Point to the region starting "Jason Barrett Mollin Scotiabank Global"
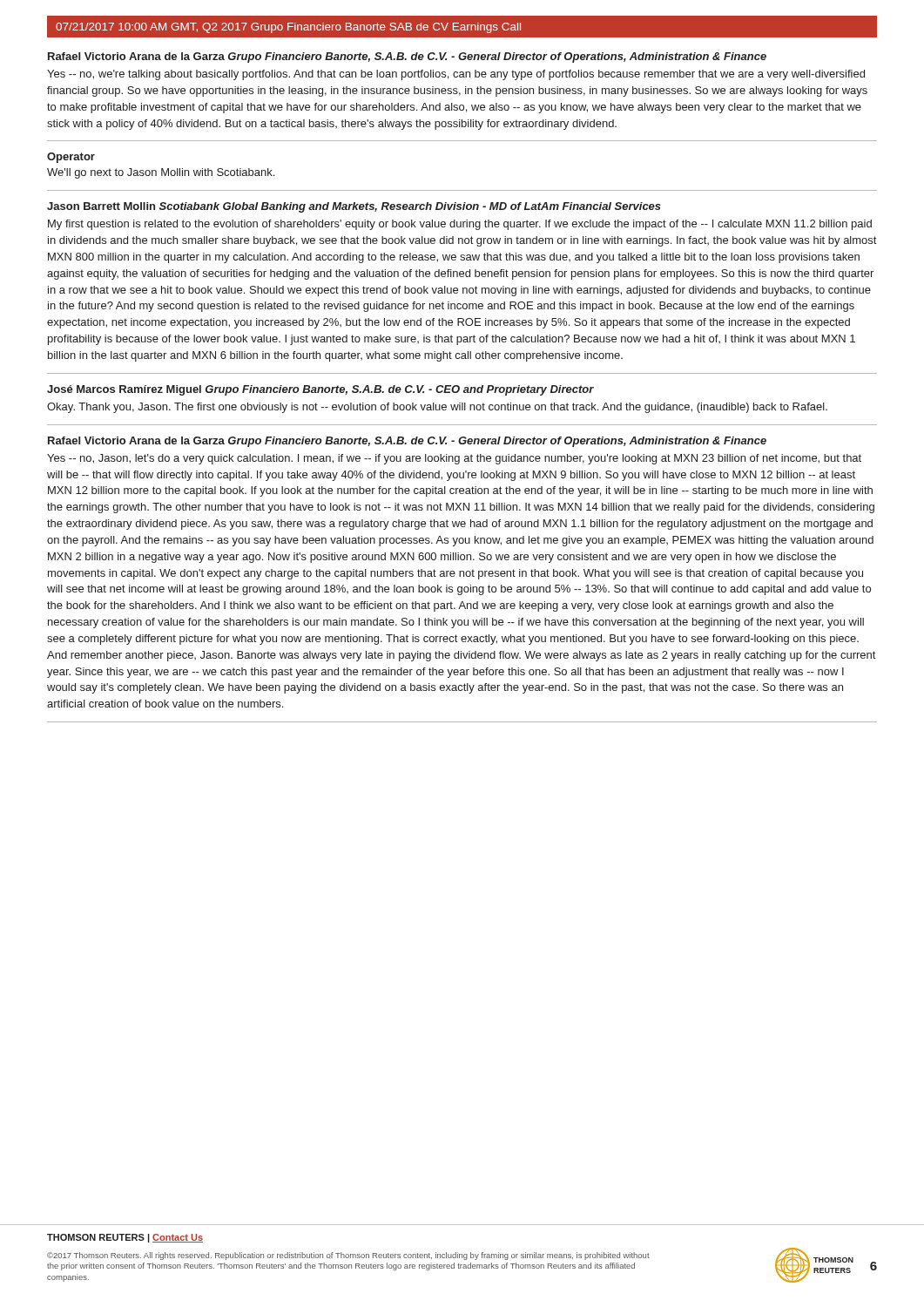924x1307 pixels. point(354,206)
